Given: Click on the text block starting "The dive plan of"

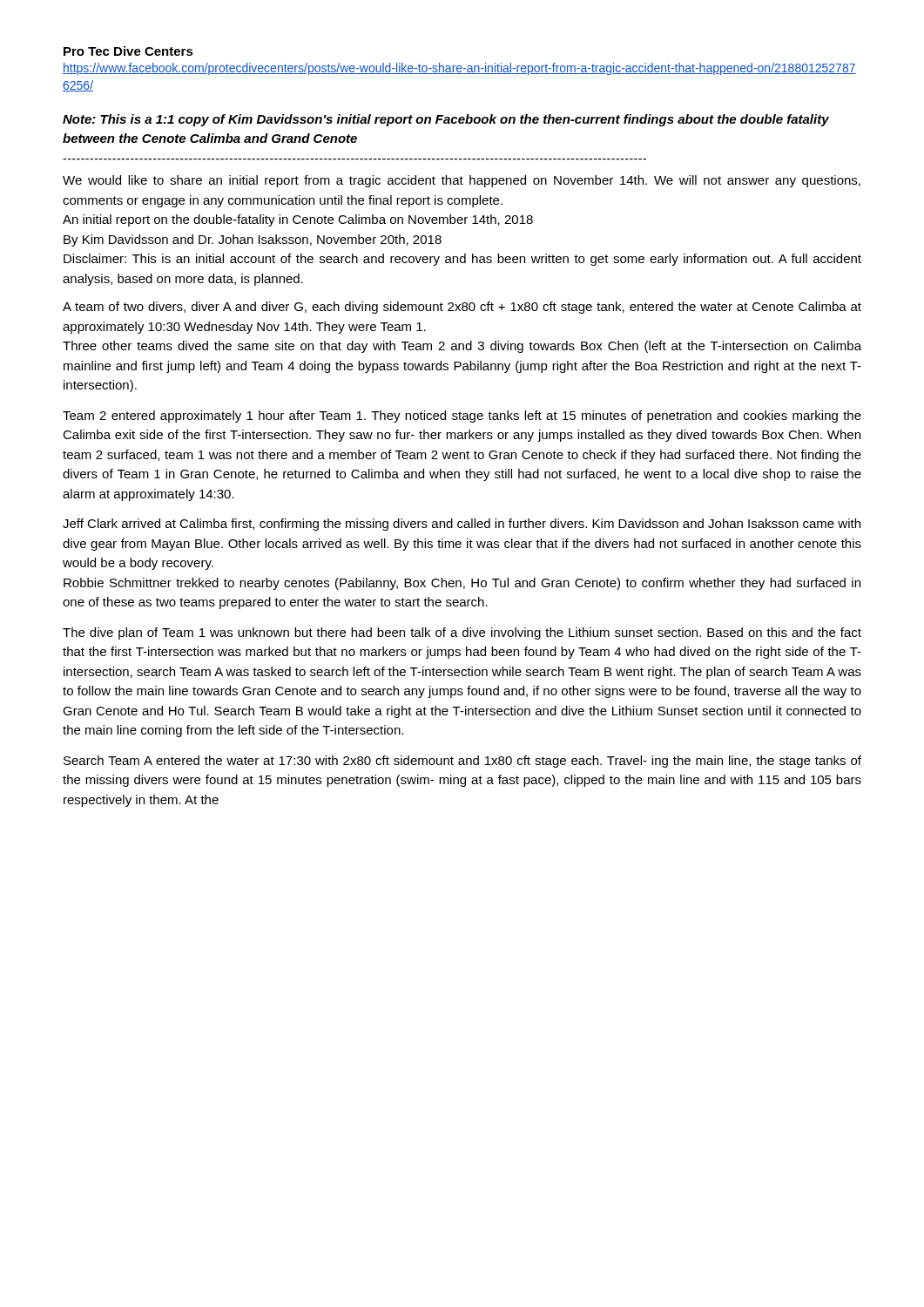Looking at the screenshot, I should (x=462, y=681).
